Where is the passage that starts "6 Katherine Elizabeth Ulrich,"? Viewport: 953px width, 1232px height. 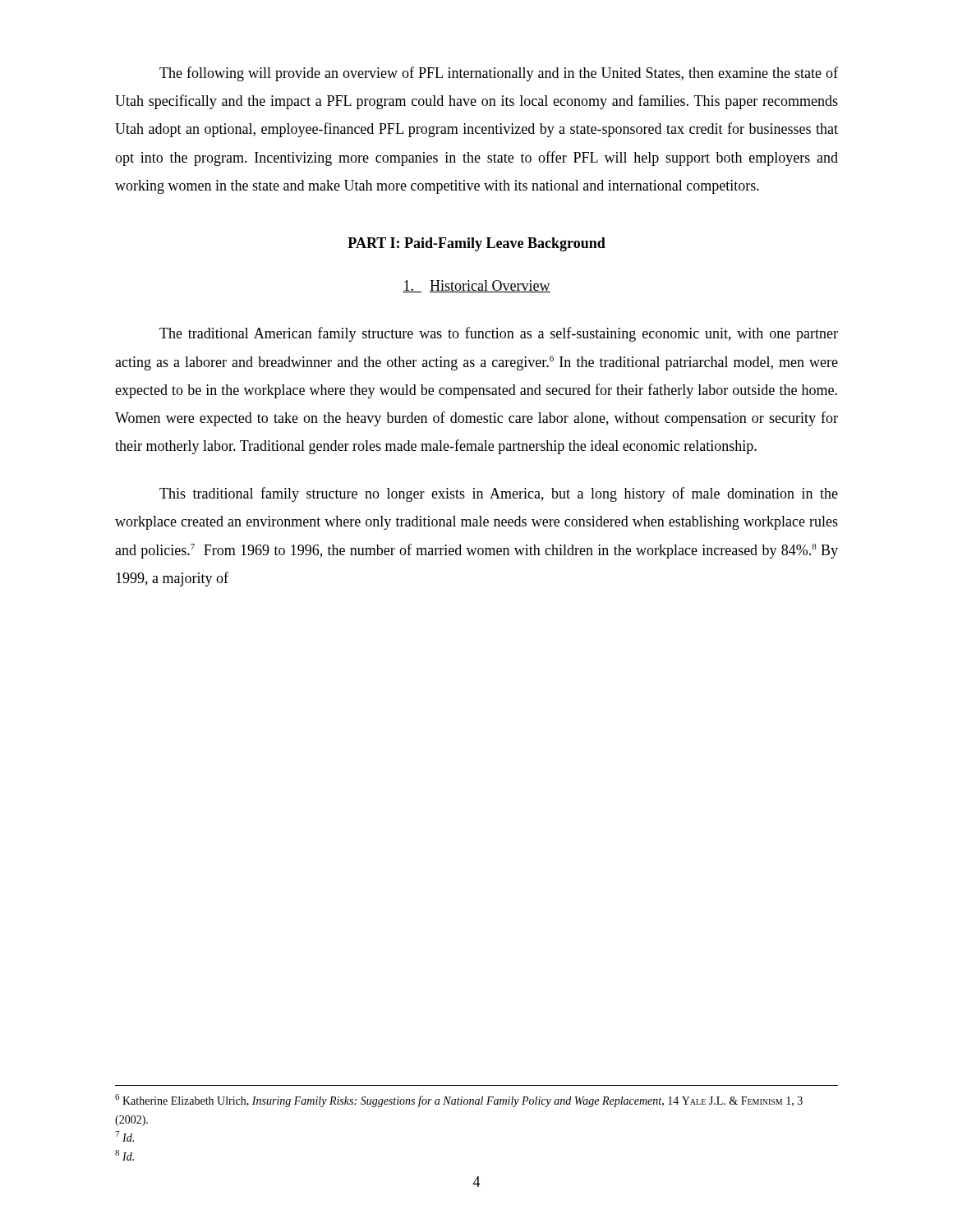[459, 1101]
